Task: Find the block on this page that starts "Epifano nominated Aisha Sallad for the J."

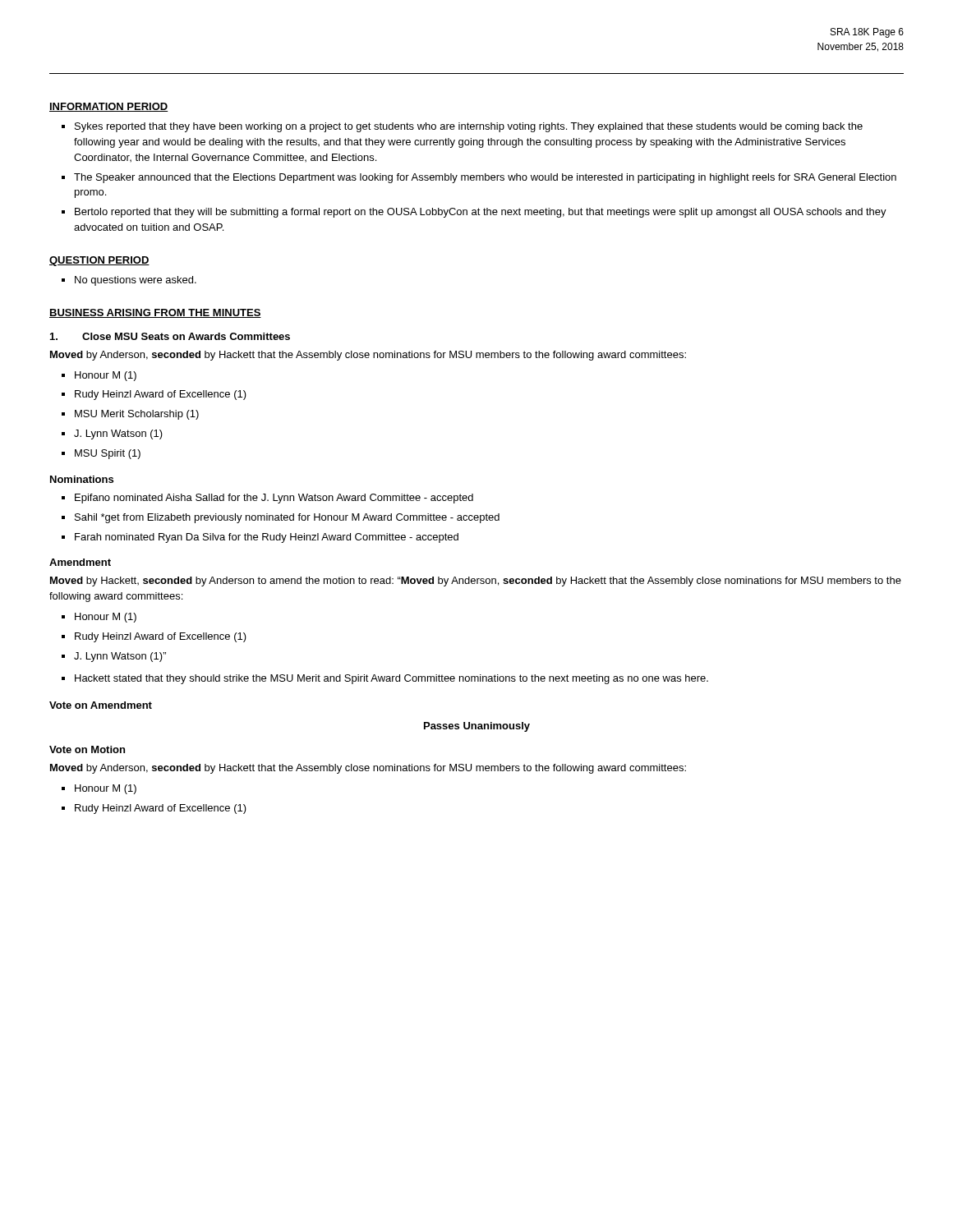Action: pos(274,497)
